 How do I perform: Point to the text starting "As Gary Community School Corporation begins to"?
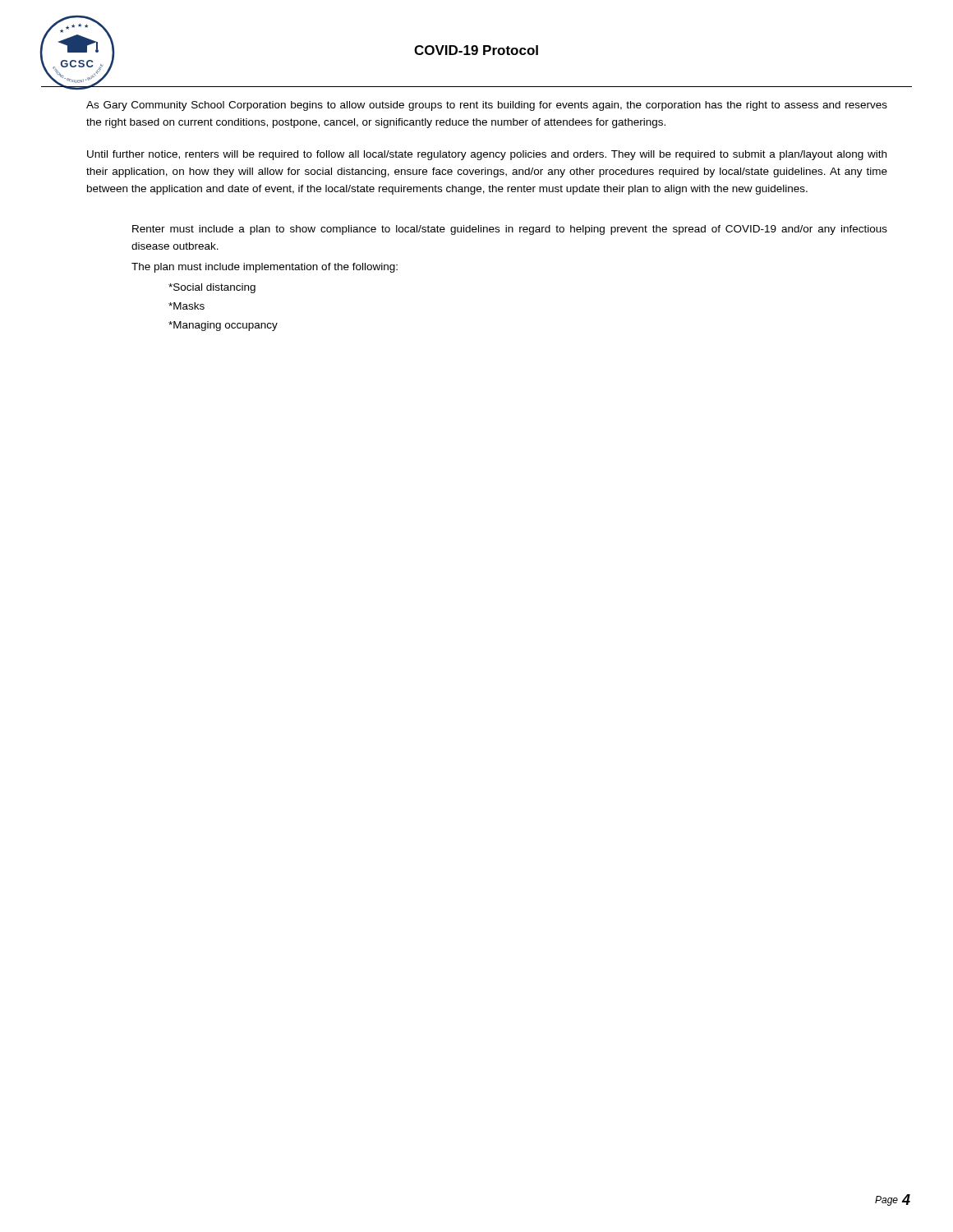[487, 113]
